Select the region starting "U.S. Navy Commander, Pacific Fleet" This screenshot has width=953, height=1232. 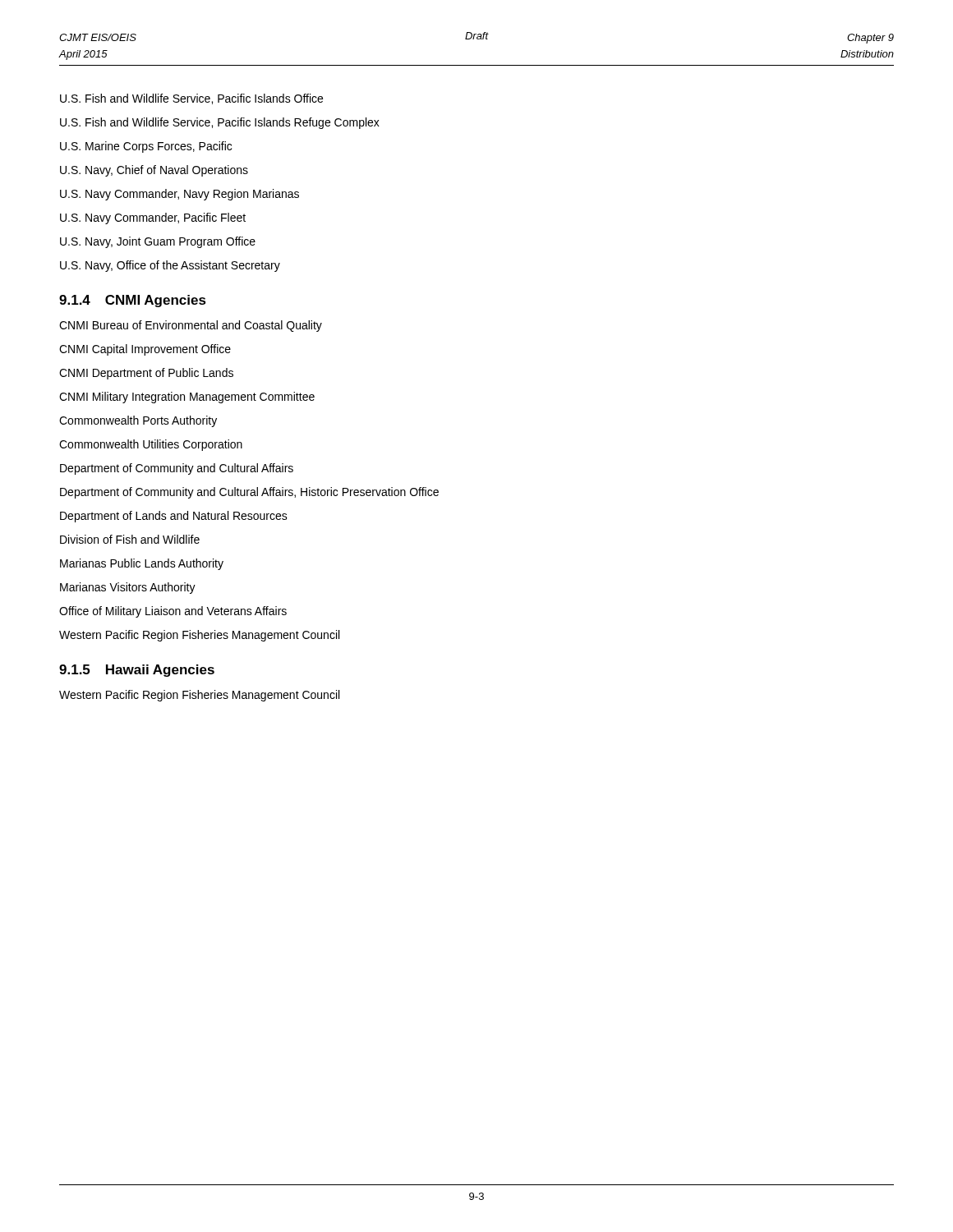pos(152,218)
